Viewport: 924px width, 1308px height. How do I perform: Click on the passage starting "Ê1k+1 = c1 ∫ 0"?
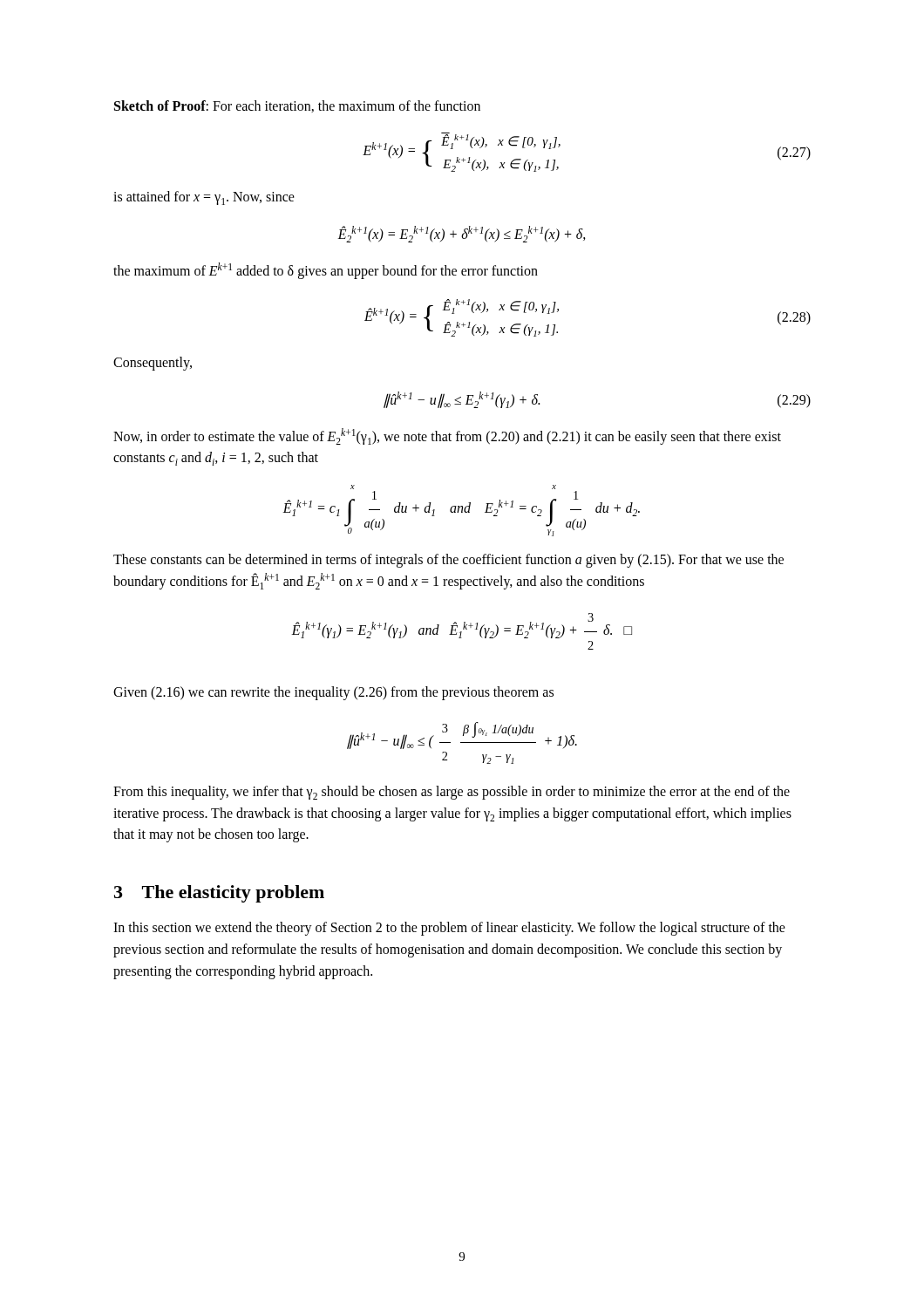[462, 509]
